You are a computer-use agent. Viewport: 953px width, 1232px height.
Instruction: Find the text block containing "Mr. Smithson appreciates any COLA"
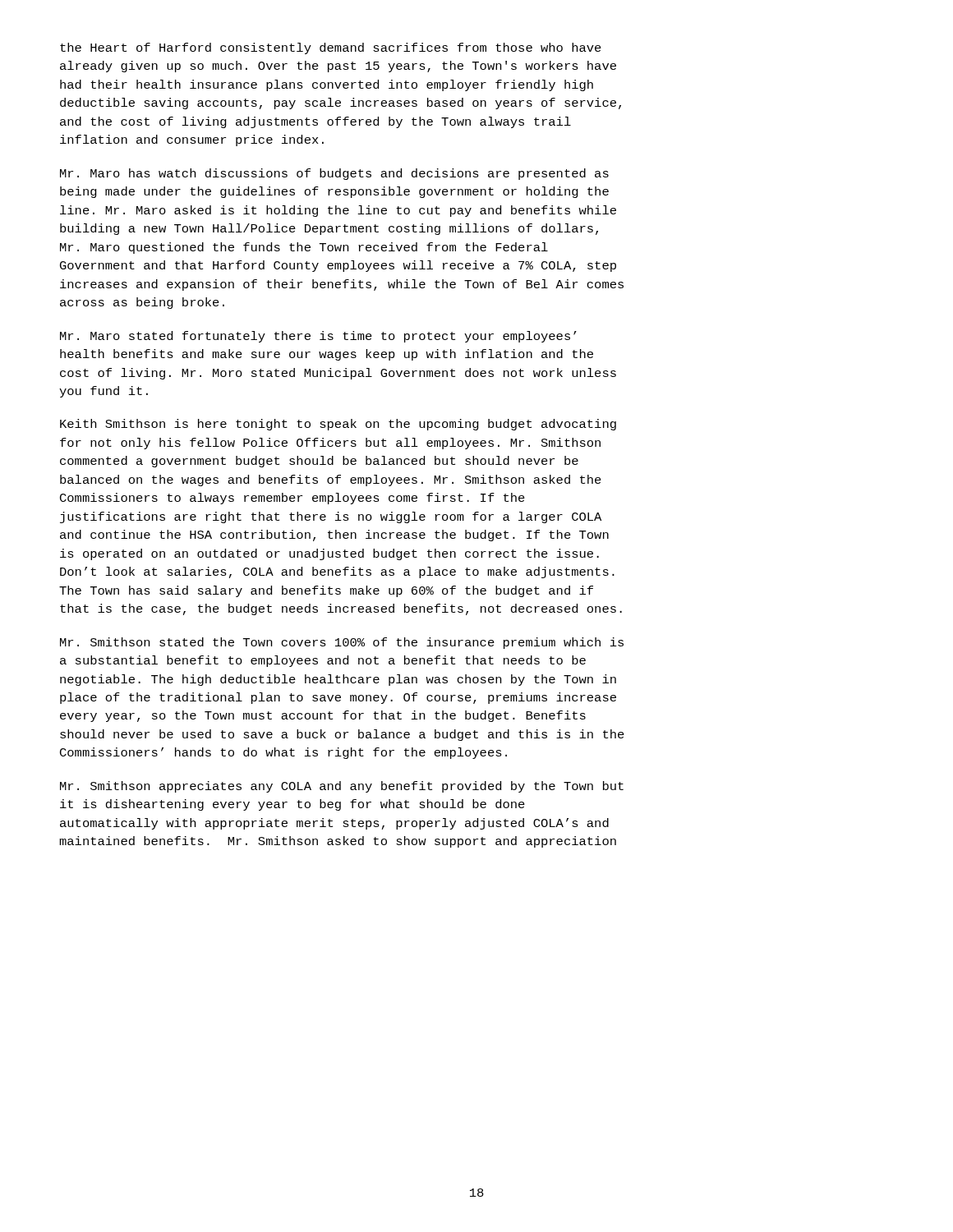pyautogui.click(x=342, y=814)
